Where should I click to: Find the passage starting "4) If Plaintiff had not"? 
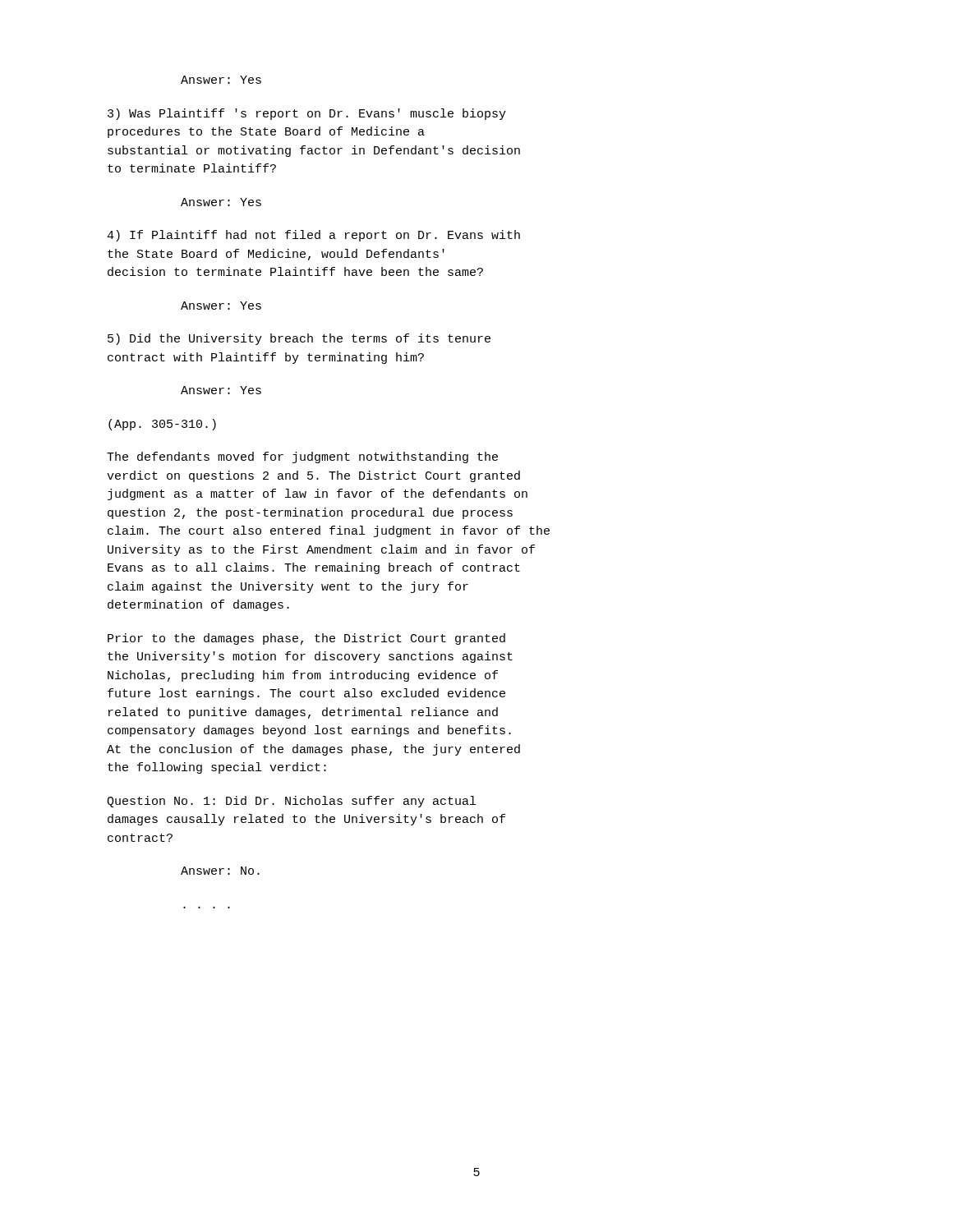click(314, 255)
